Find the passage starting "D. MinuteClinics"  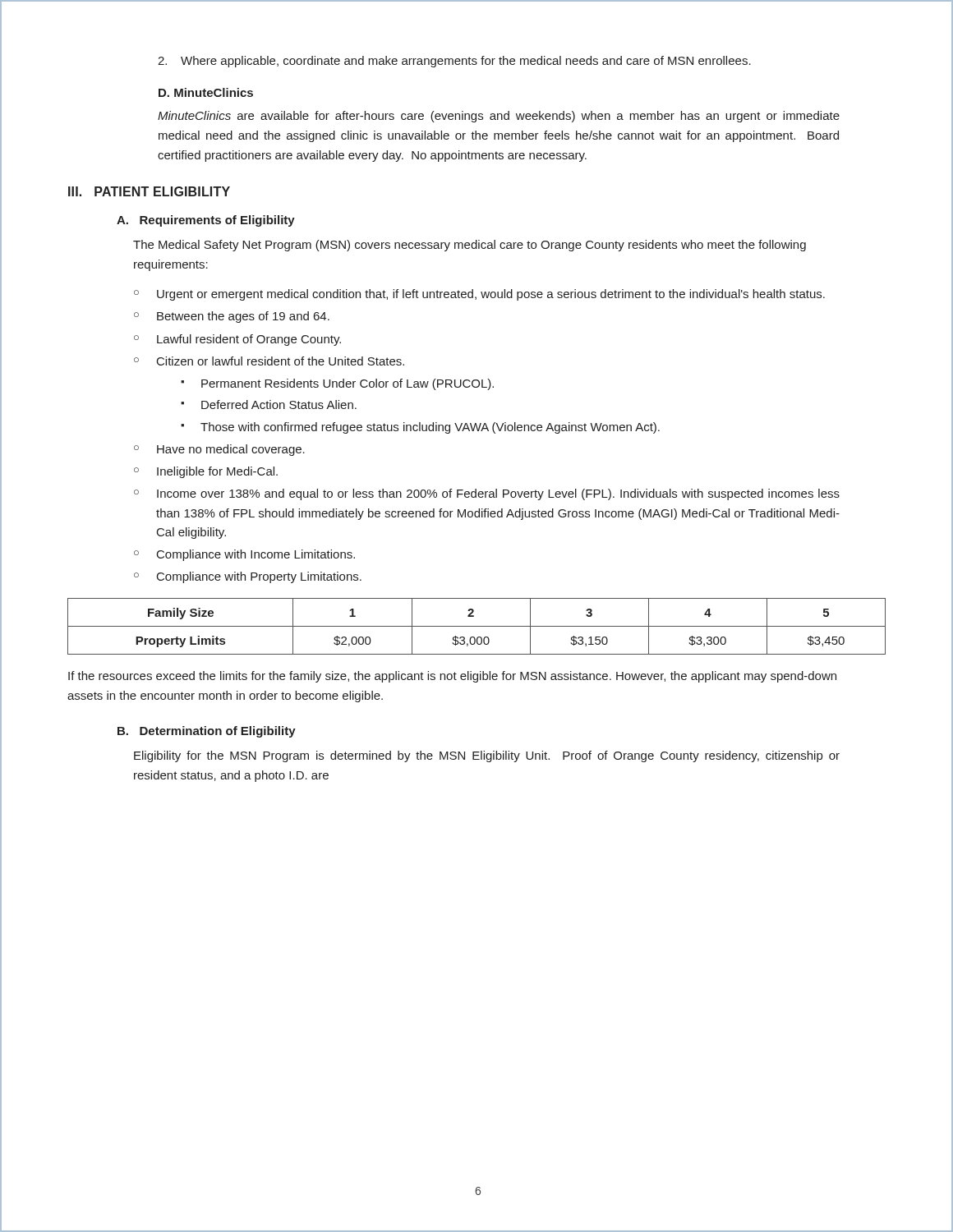pos(206,92)
